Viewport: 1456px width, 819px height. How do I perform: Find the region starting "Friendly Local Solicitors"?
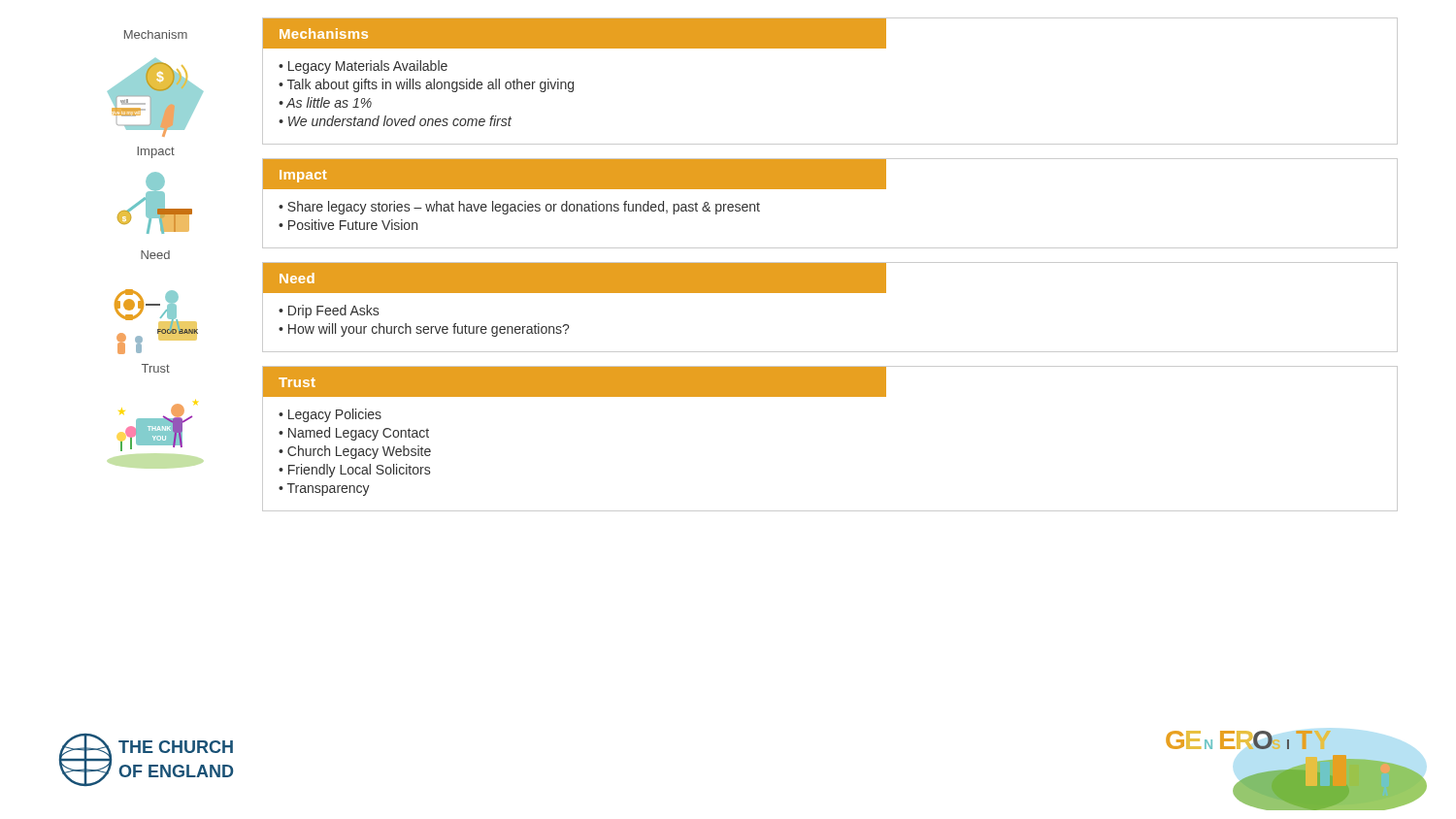359,470
